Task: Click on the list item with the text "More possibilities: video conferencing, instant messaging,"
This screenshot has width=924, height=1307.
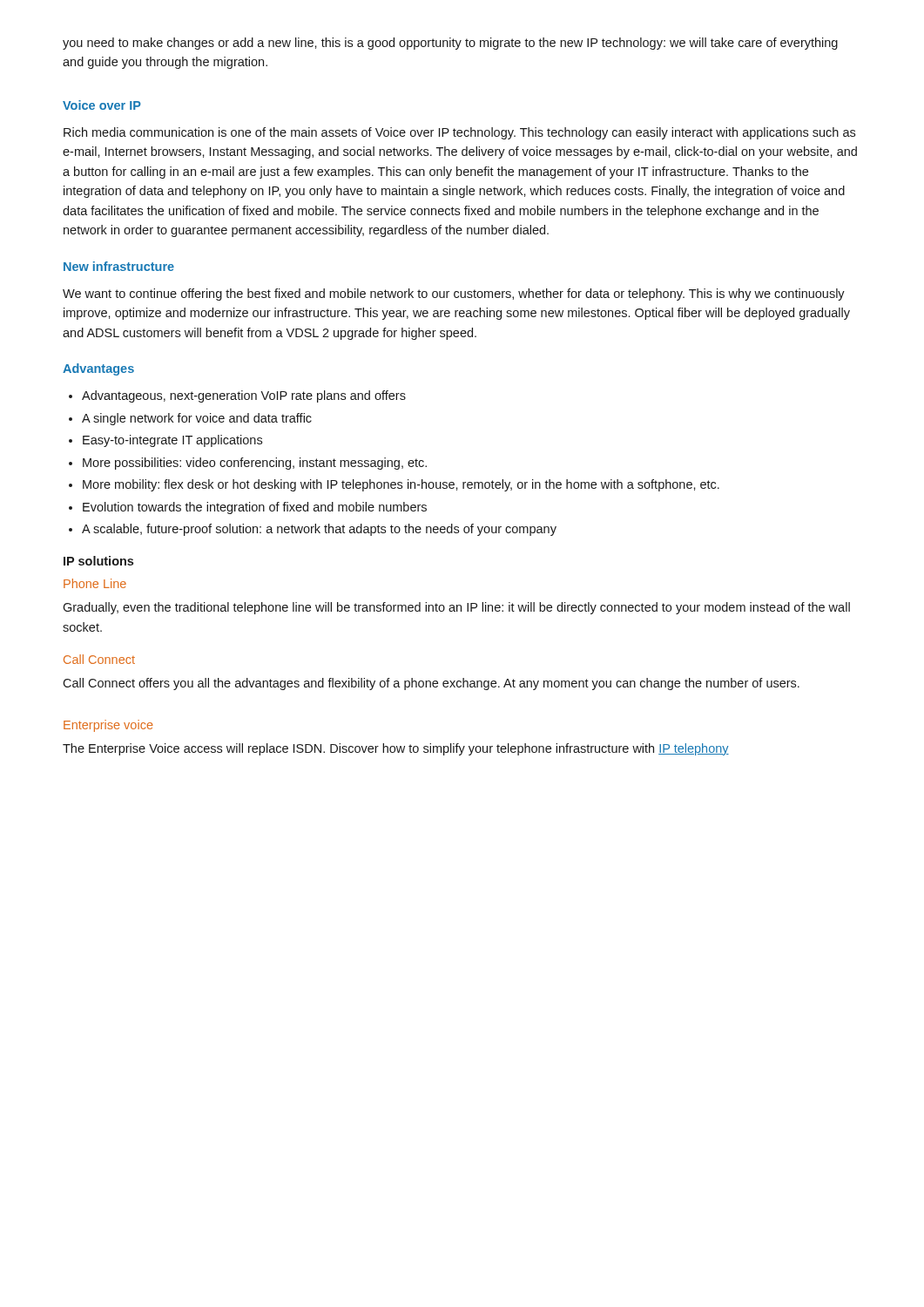Action: [x=255, y=462]
